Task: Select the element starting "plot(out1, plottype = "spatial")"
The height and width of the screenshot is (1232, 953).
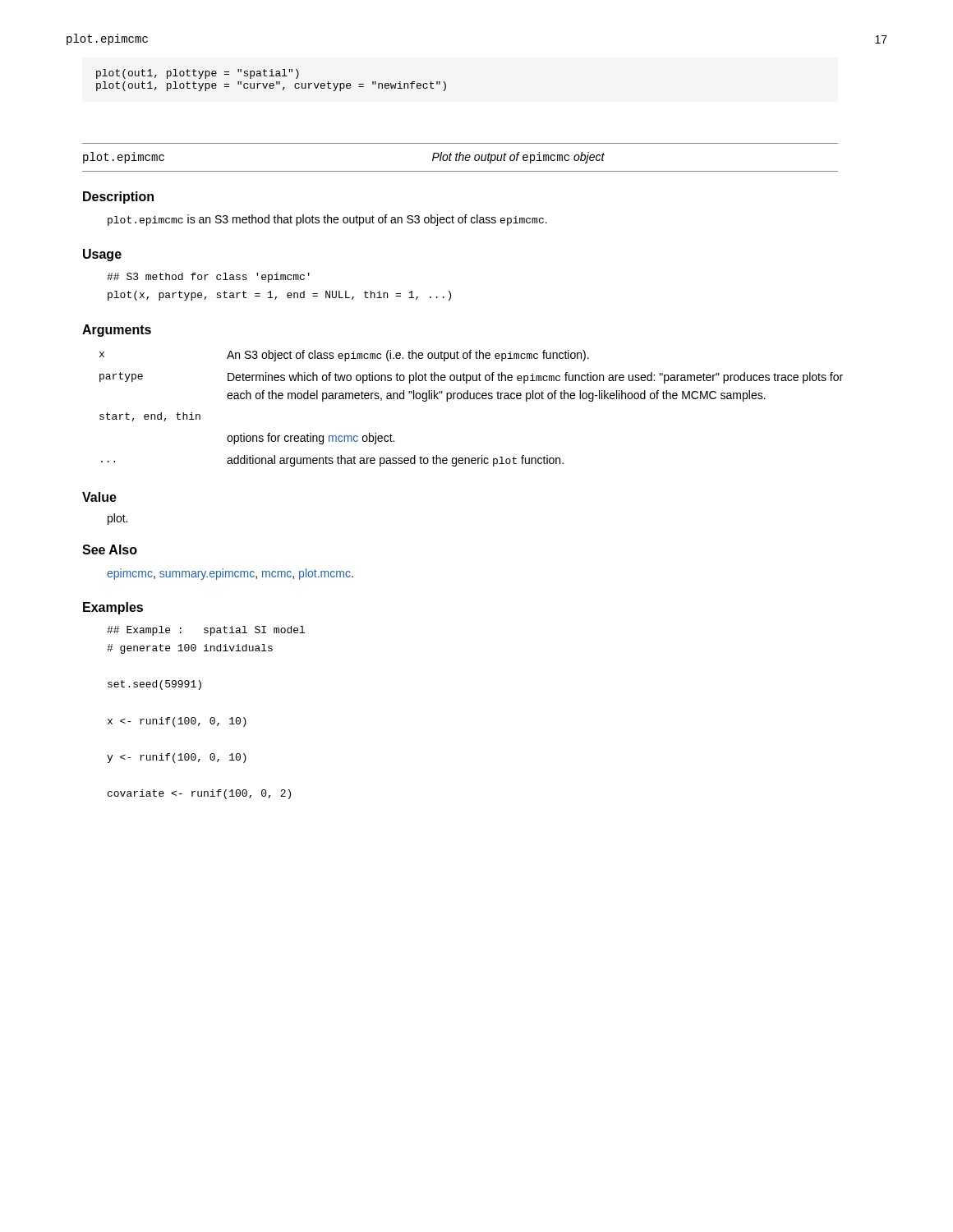Action: click(198, 74)
